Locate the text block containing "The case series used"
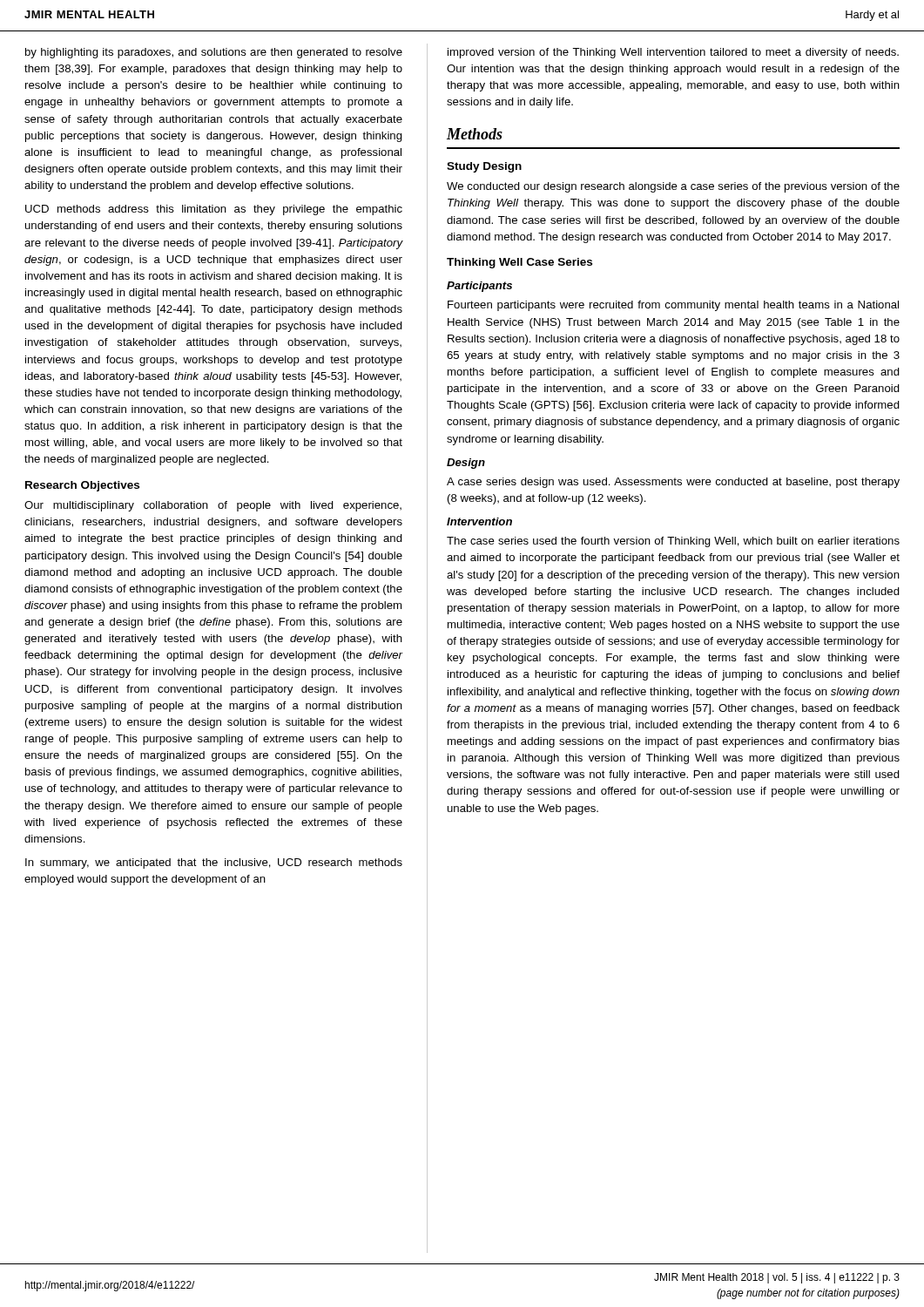Screen dimensions: 1307x924 click(673, 674)
